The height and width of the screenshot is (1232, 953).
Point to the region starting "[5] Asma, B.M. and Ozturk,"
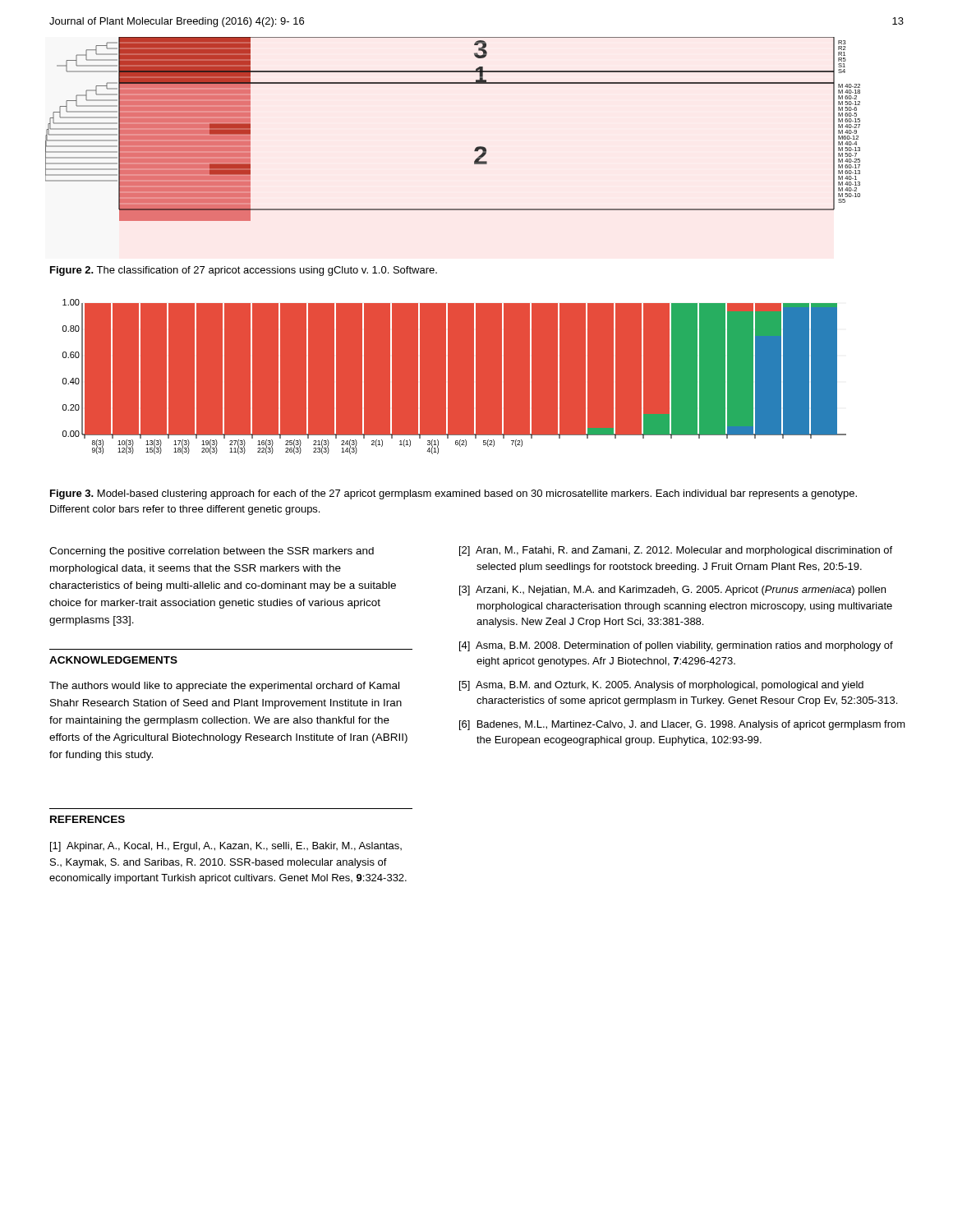click(678, 692)
